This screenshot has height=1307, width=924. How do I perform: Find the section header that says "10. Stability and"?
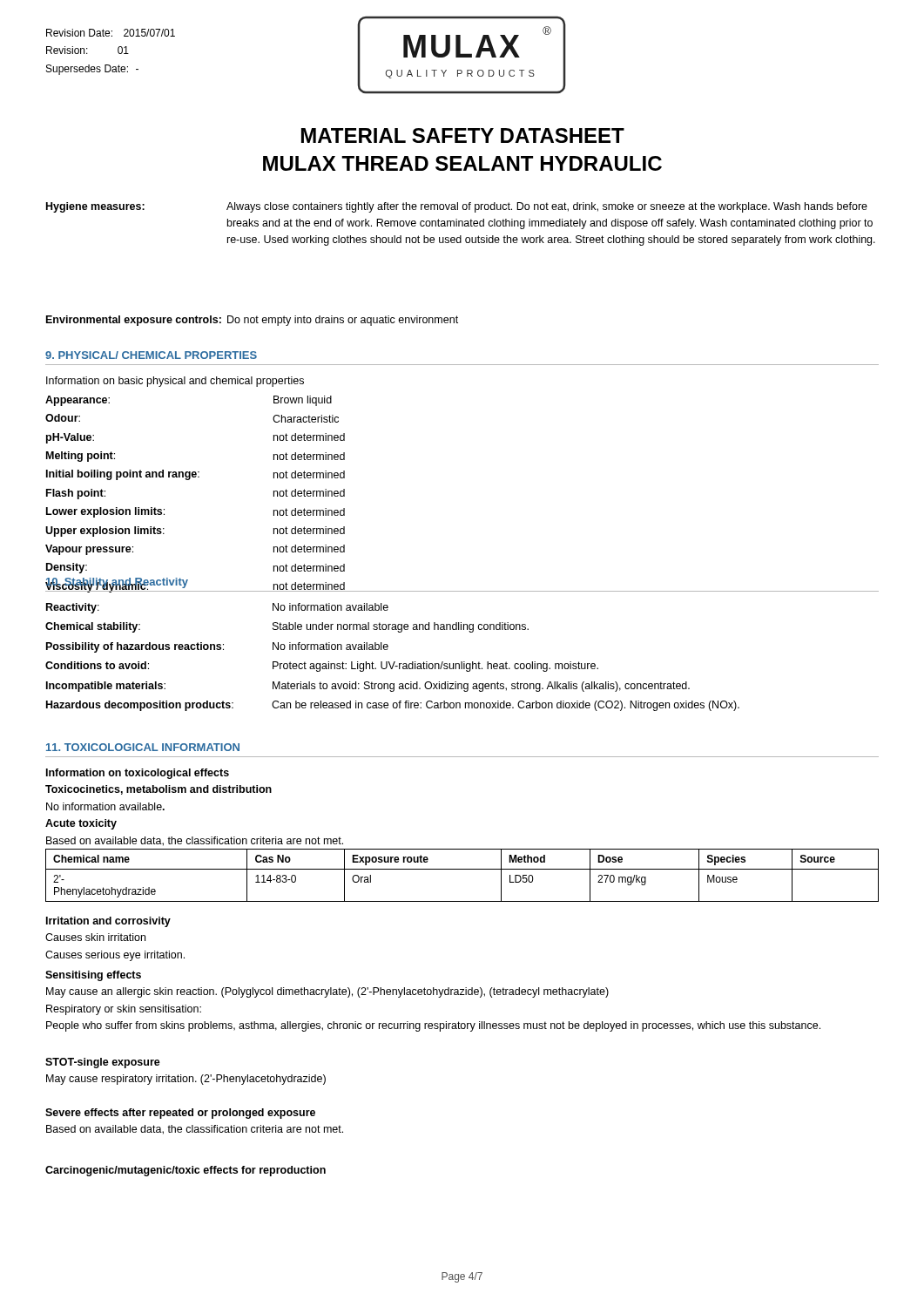click(x=117, y=582)
